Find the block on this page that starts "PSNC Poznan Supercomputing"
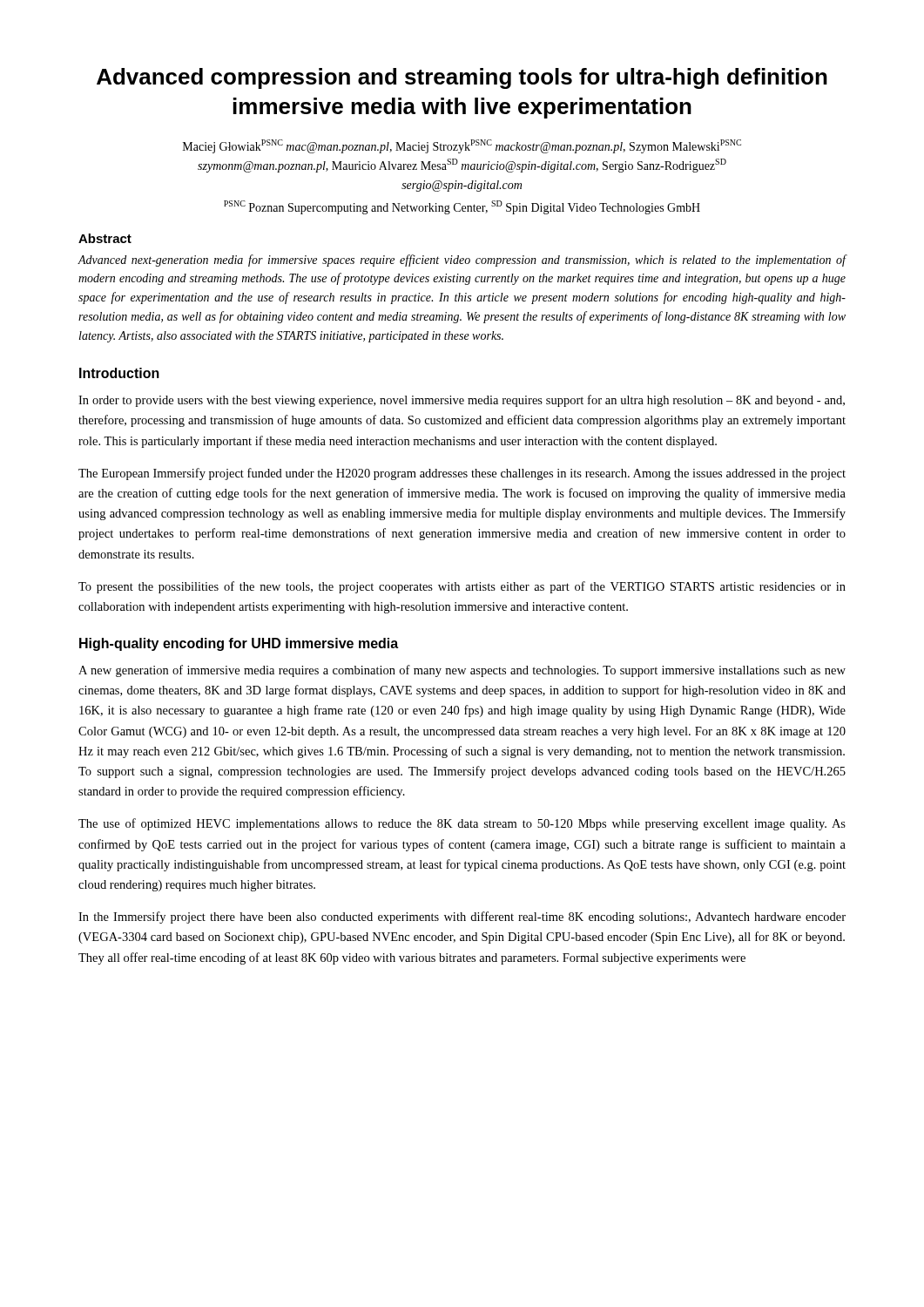Viewport: 924px width, 1307px height. tap(462, 208)
